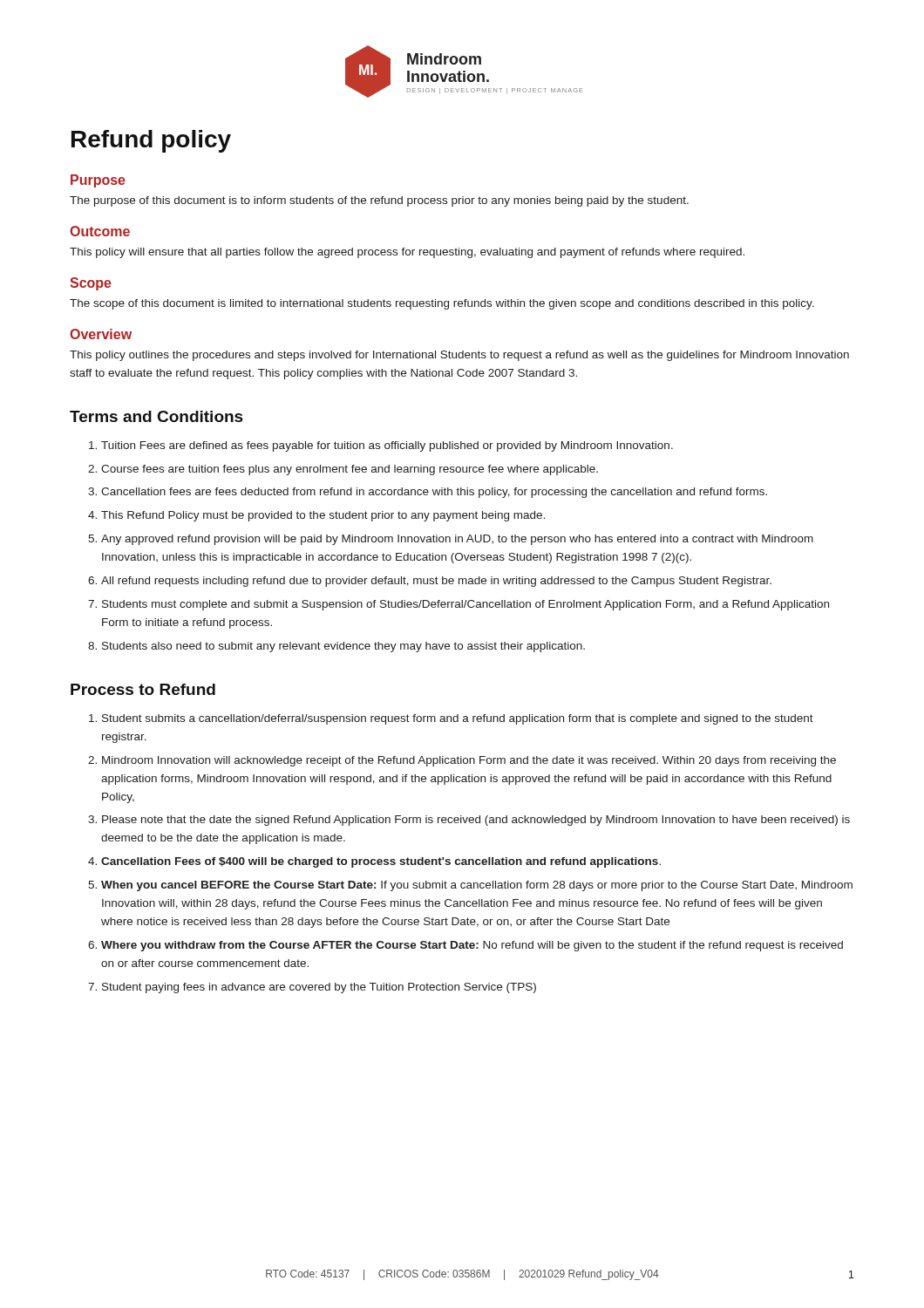Click on the text block starting "Course fees are tuition"

click(x=350, y=468)
